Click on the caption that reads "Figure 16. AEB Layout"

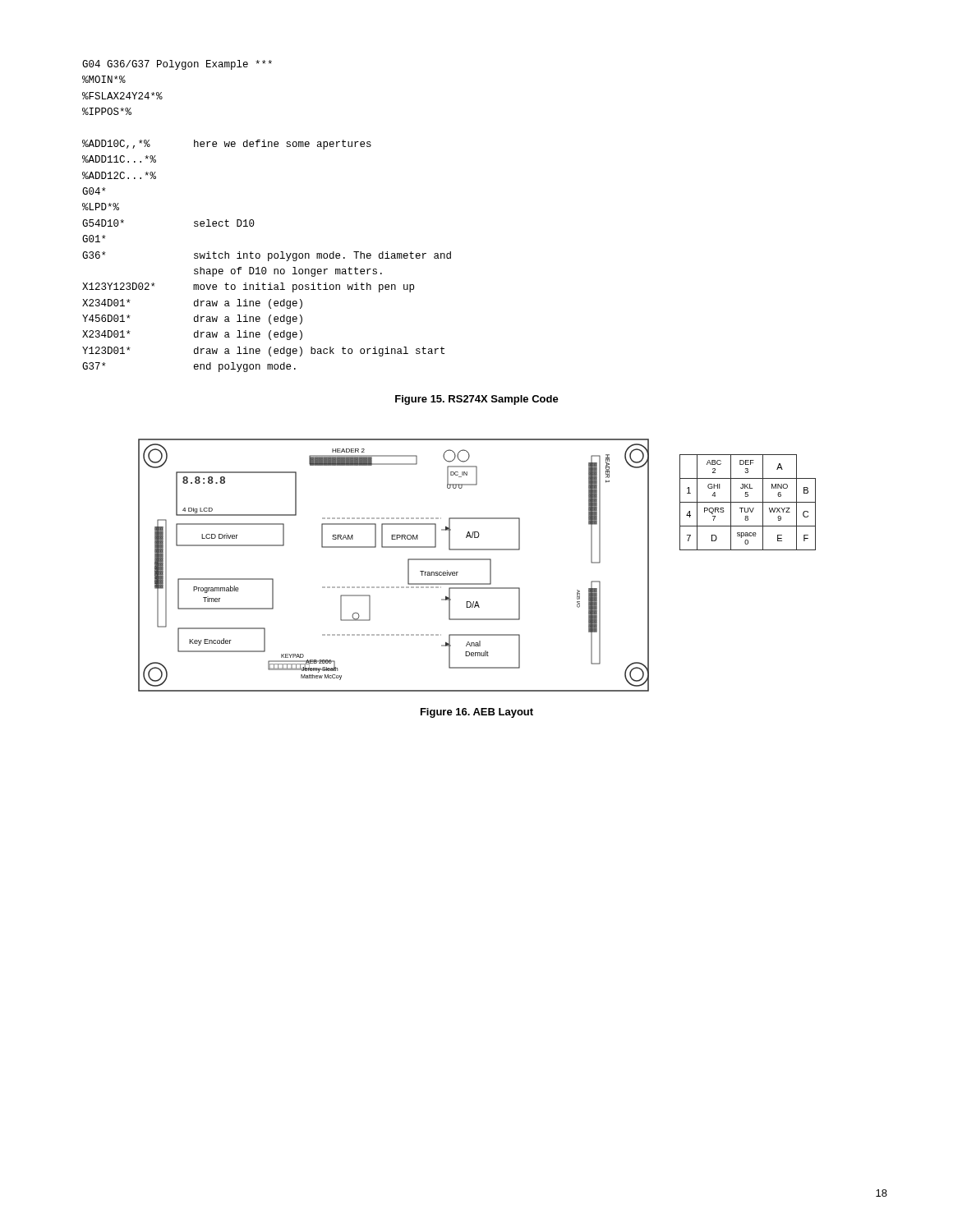(476, 711)
